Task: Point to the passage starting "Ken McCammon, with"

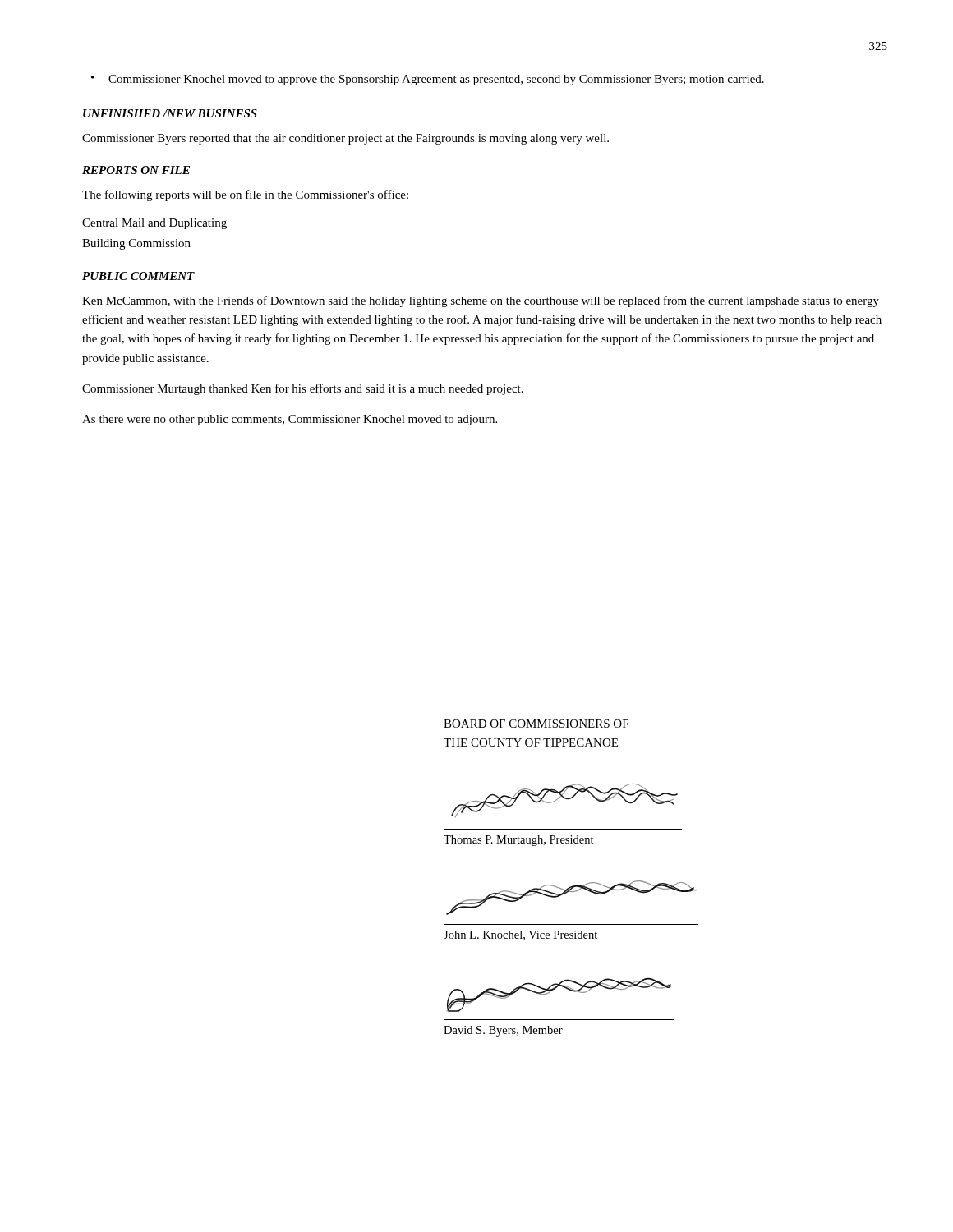Action: [x=482, y=329]
